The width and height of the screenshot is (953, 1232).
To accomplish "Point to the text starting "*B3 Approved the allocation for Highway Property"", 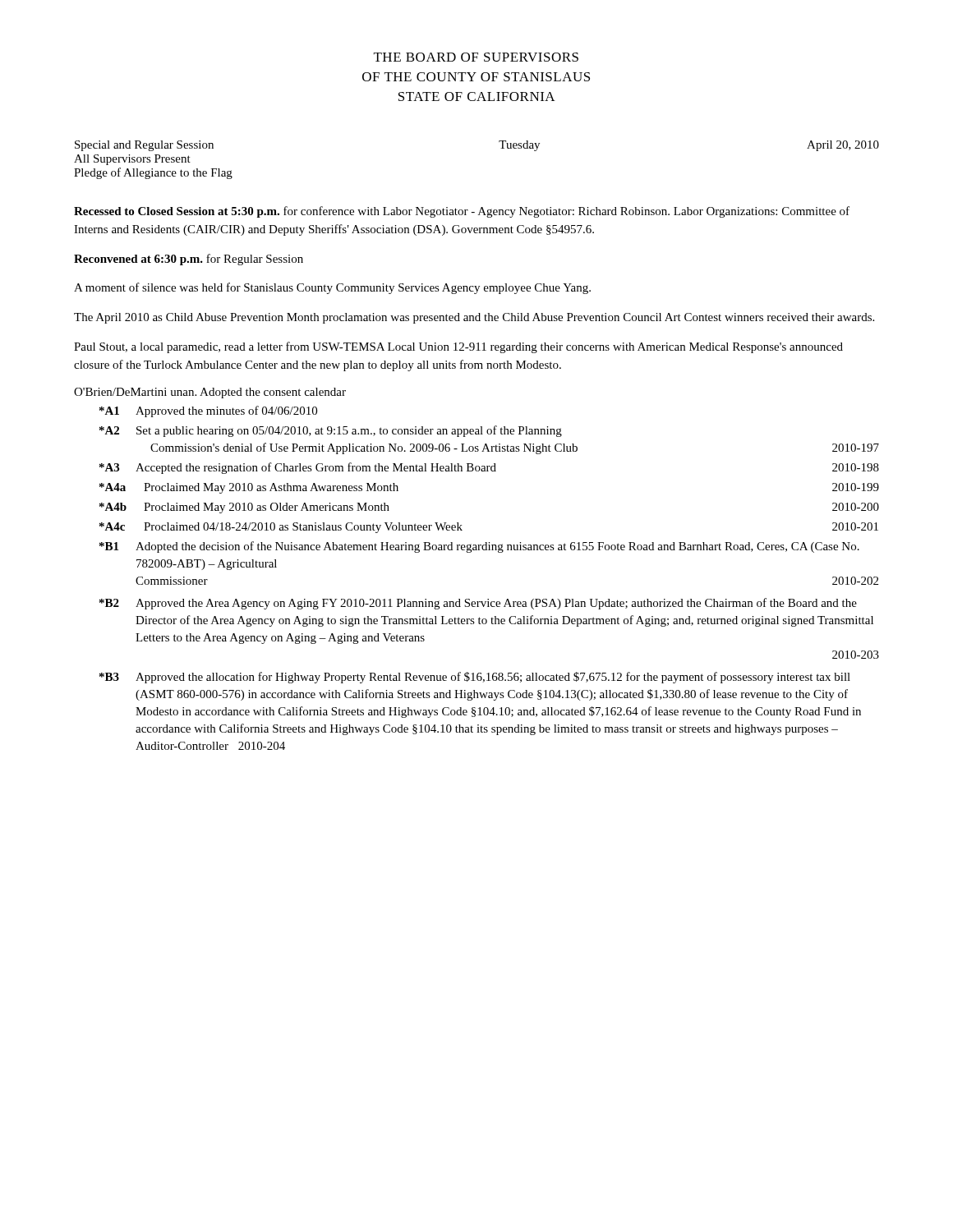I will point(489,712).
